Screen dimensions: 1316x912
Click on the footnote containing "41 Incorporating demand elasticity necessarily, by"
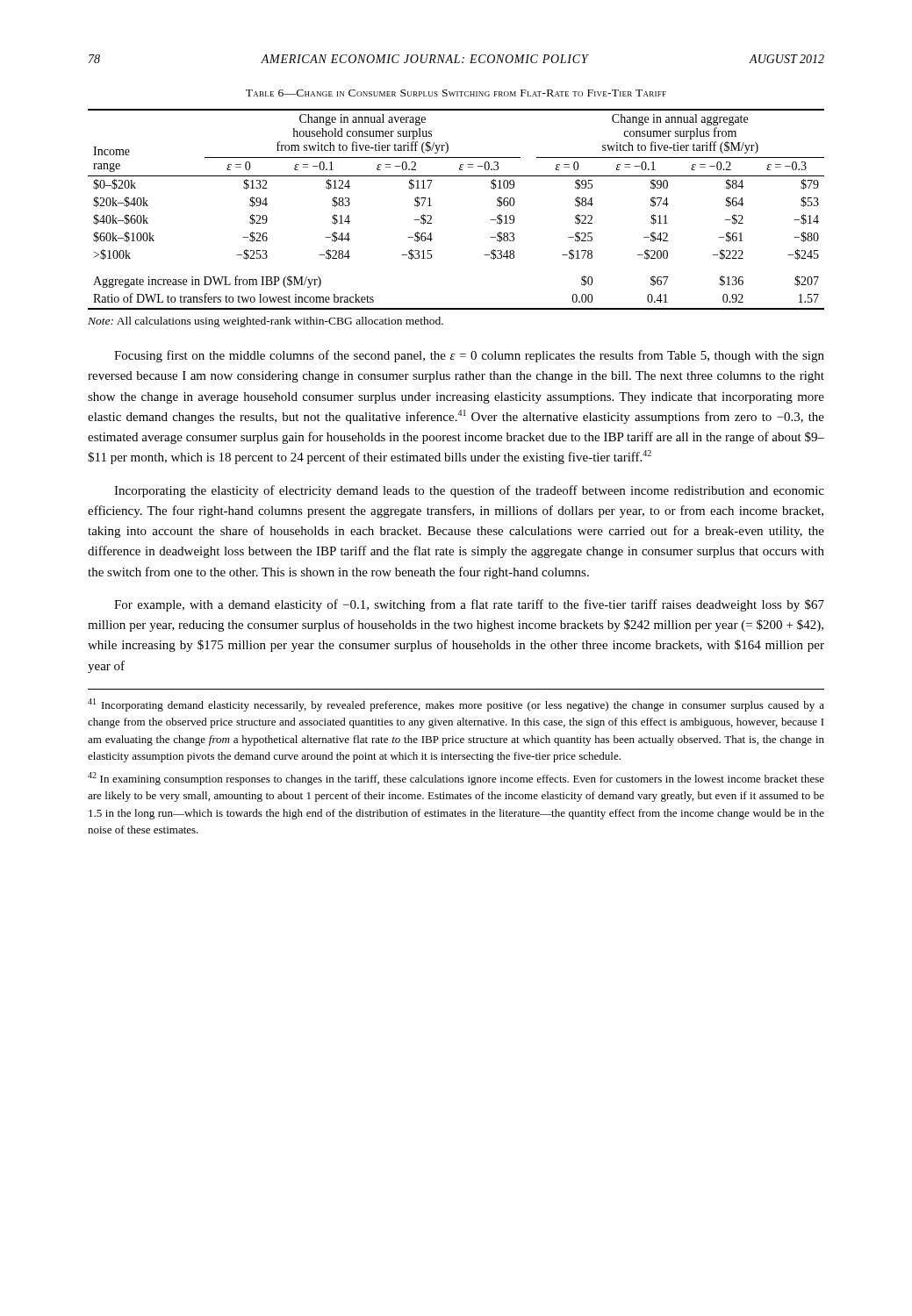(x=456, y=731)
